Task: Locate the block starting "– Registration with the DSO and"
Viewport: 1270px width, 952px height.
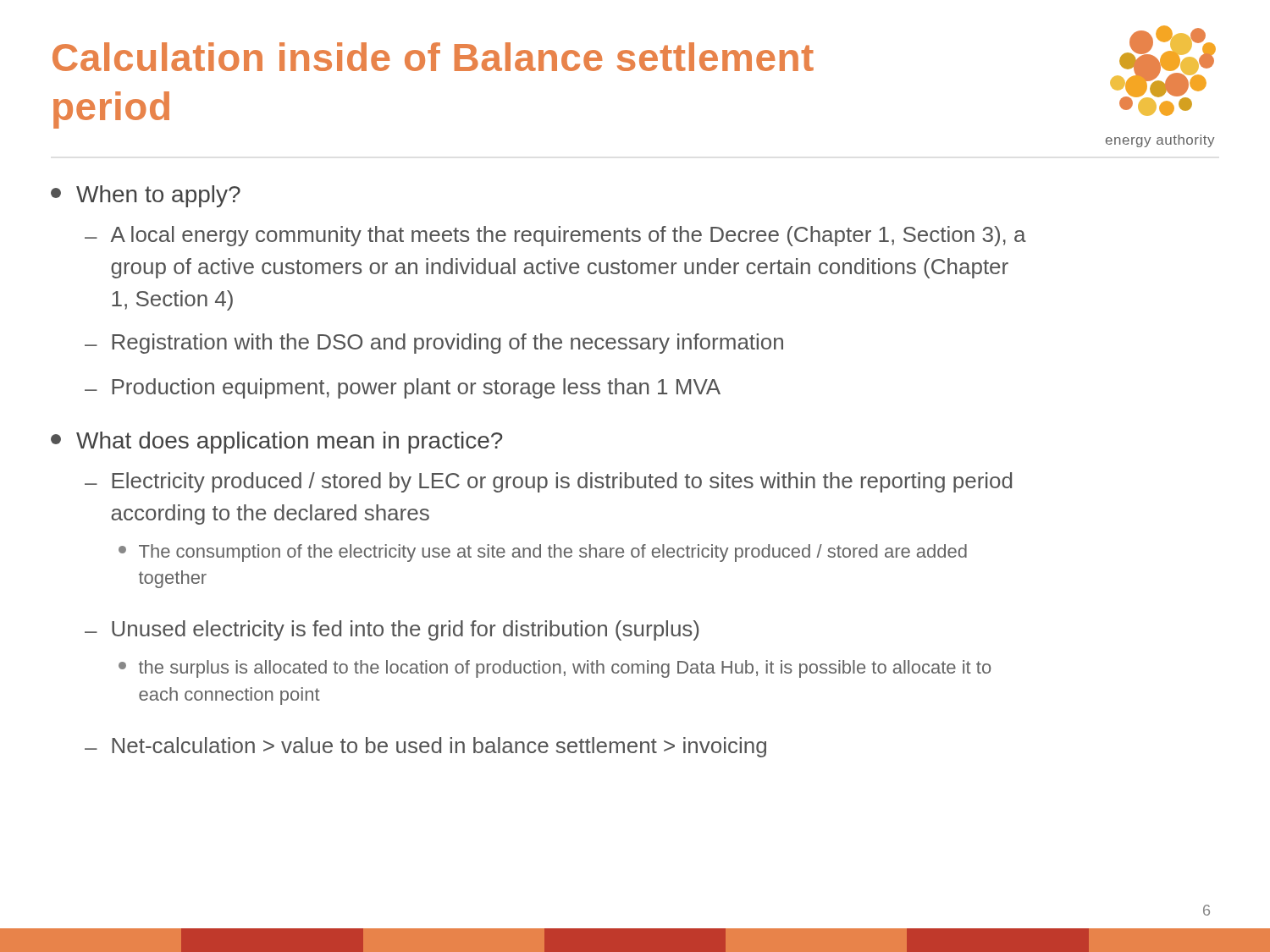Action: (x=435, y=343)
